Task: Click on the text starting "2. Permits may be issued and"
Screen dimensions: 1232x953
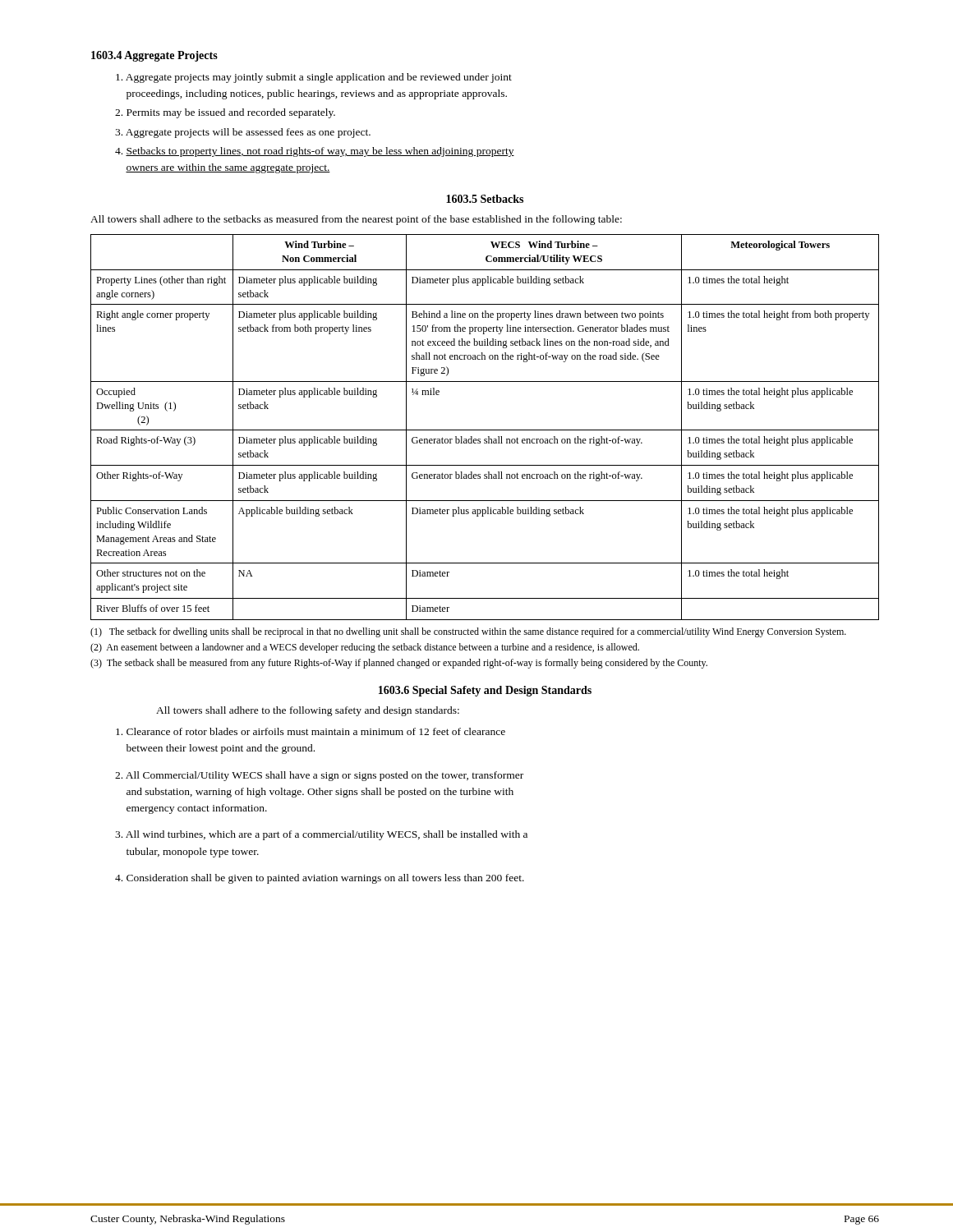Action: click(225, 112)
